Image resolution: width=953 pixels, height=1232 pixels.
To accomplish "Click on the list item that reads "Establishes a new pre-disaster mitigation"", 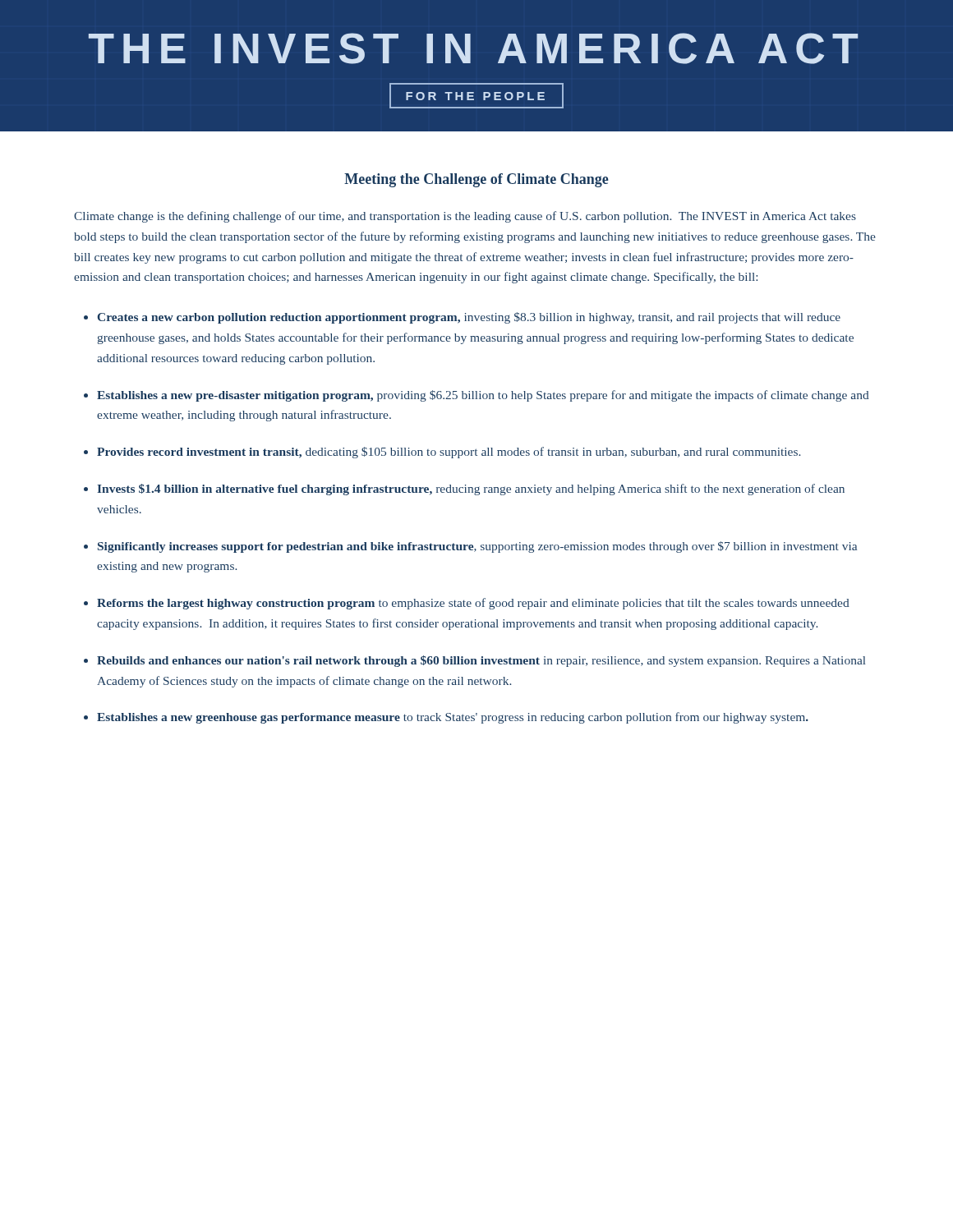I will click(483, 404).
